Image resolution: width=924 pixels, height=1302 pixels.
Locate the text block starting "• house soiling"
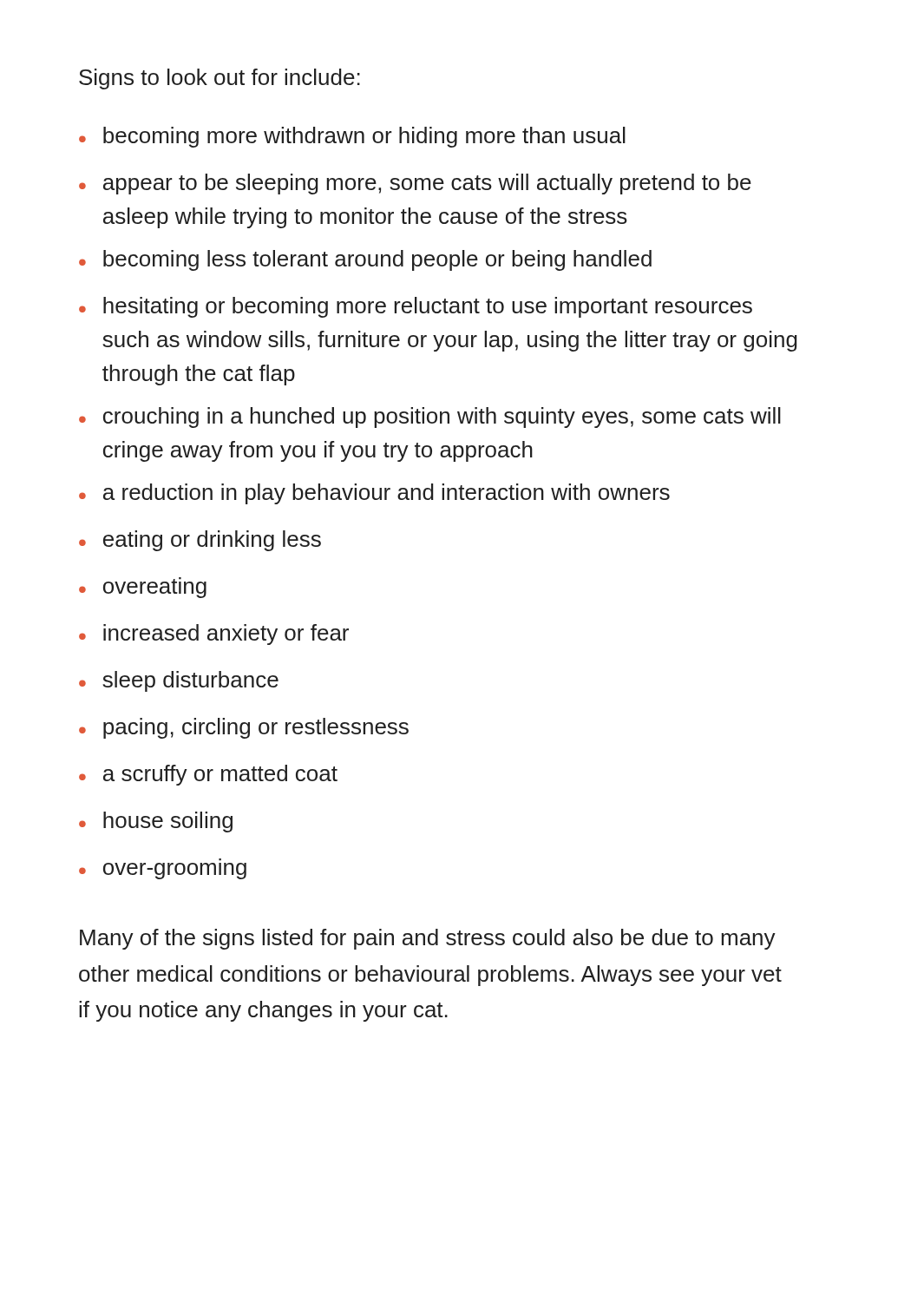[x=156, y=822]
